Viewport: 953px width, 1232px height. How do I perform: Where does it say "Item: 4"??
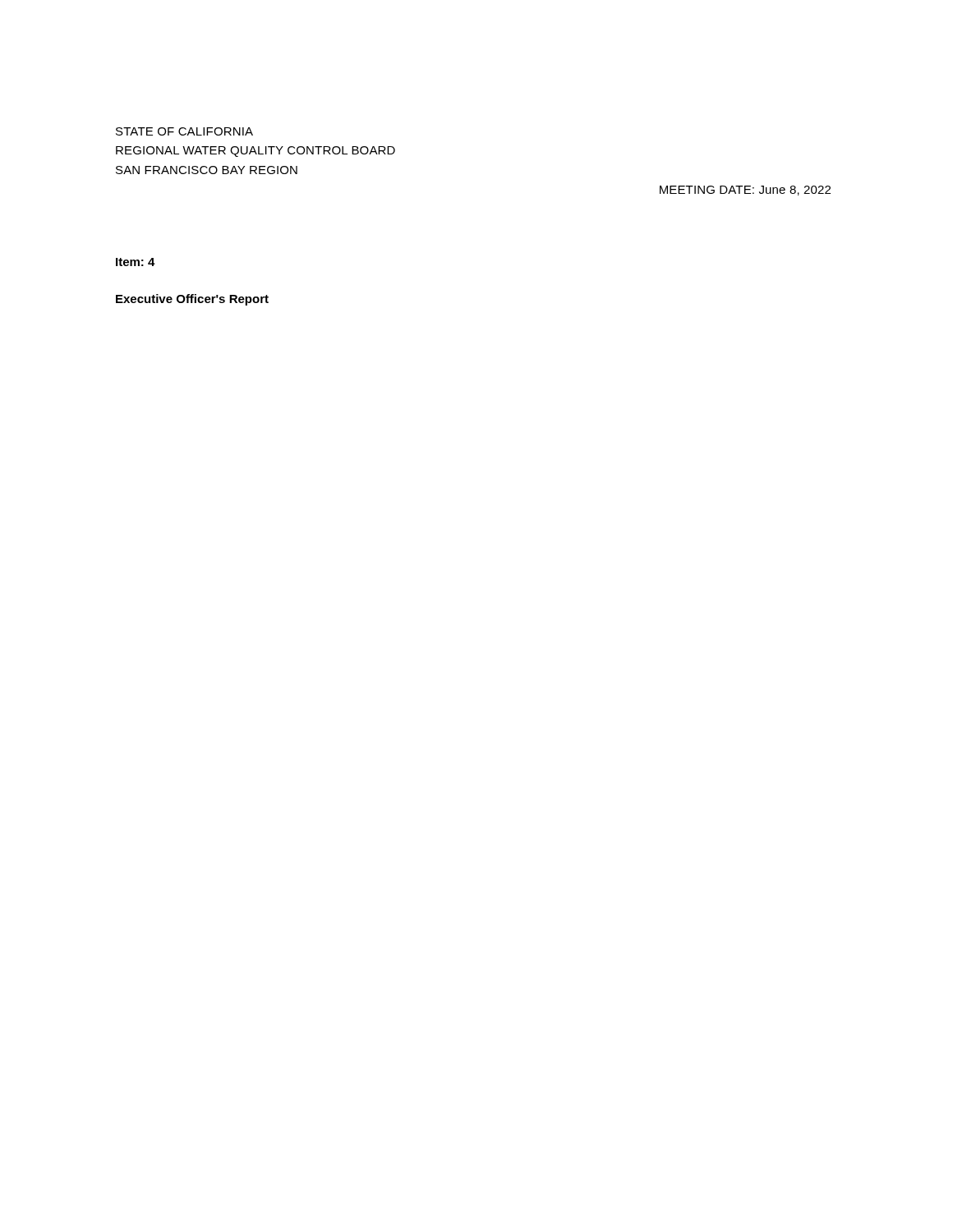(135, 262)
